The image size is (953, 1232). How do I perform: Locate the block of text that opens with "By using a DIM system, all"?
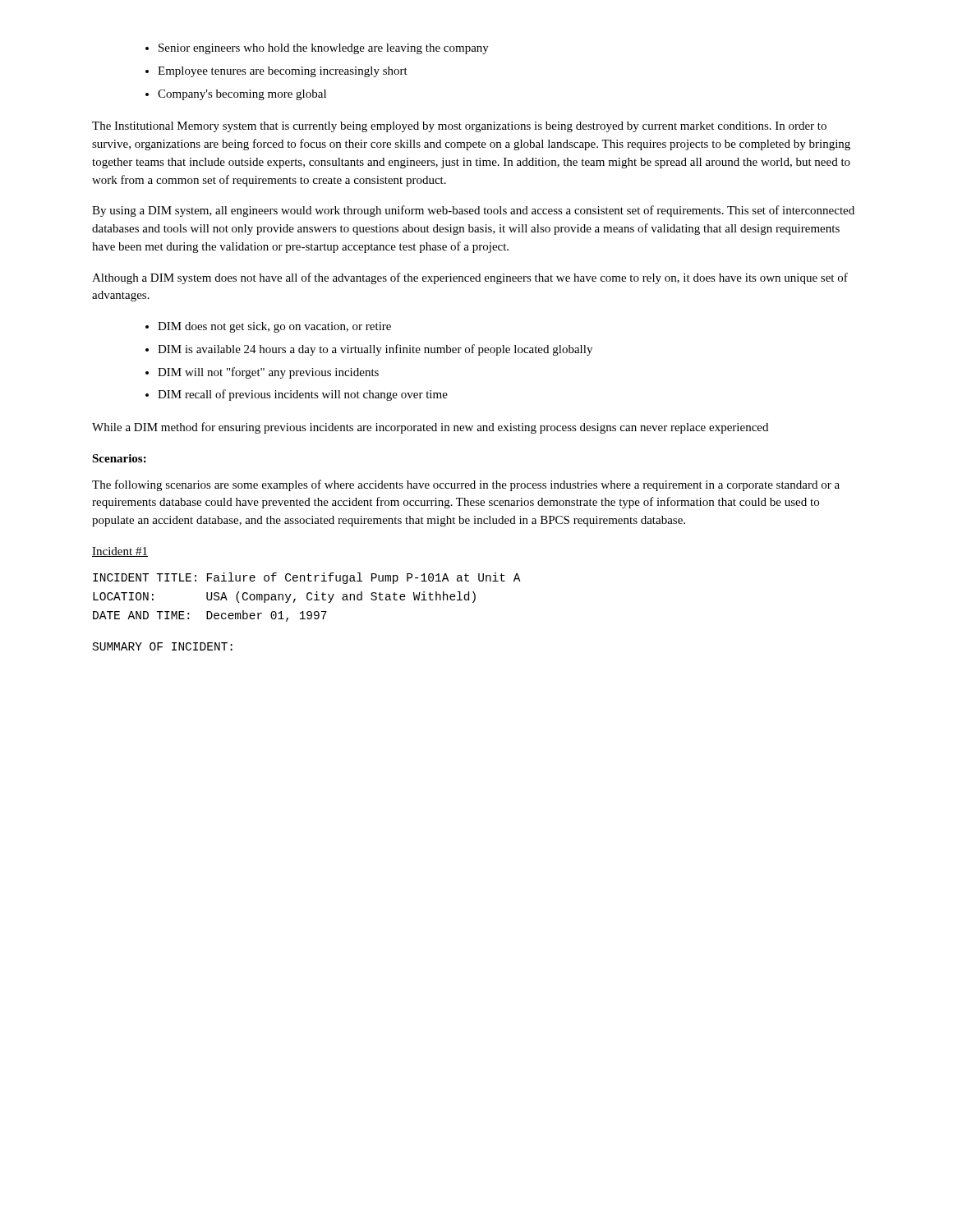473,228
